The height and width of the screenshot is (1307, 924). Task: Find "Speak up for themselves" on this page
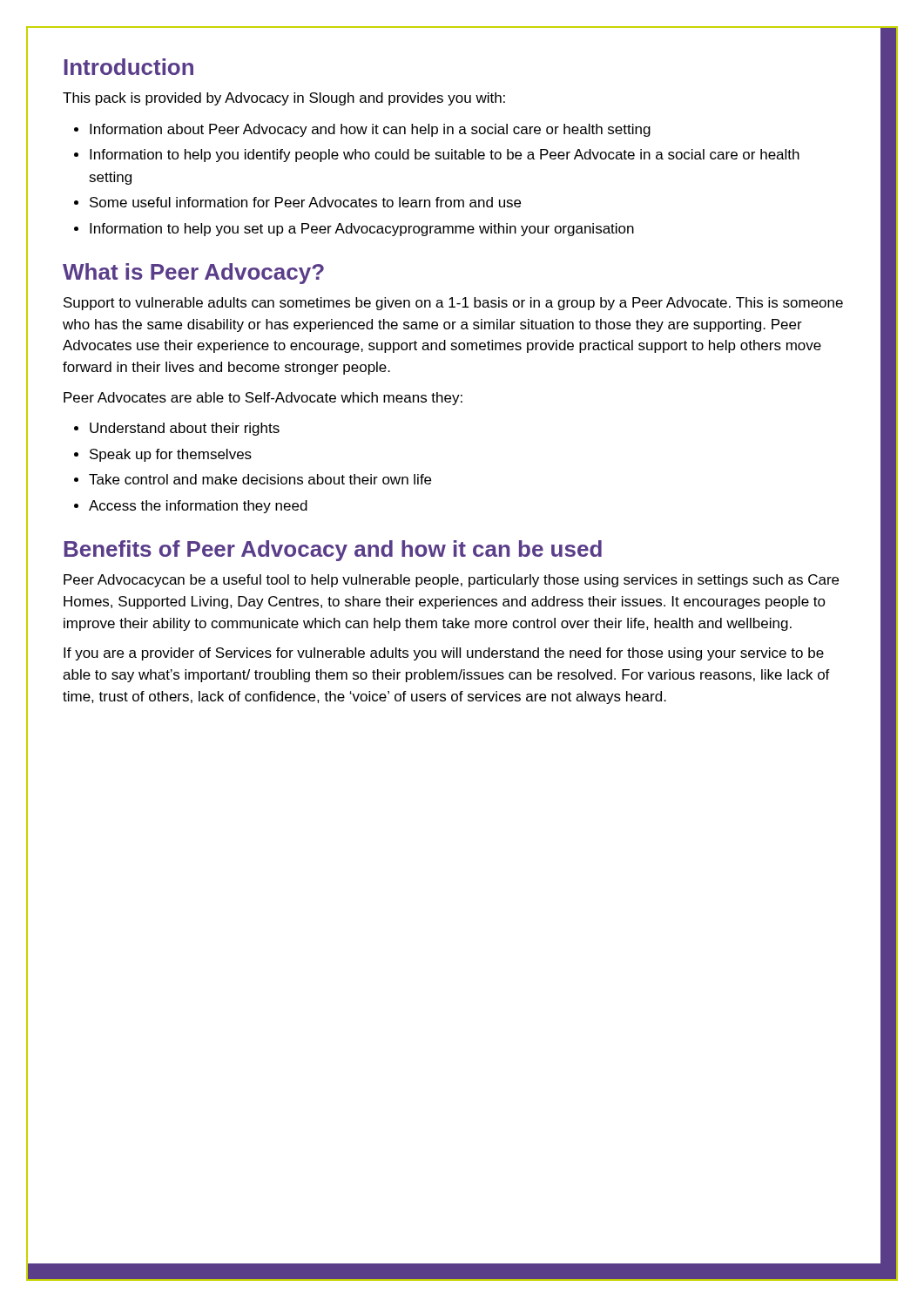(171, 455)
